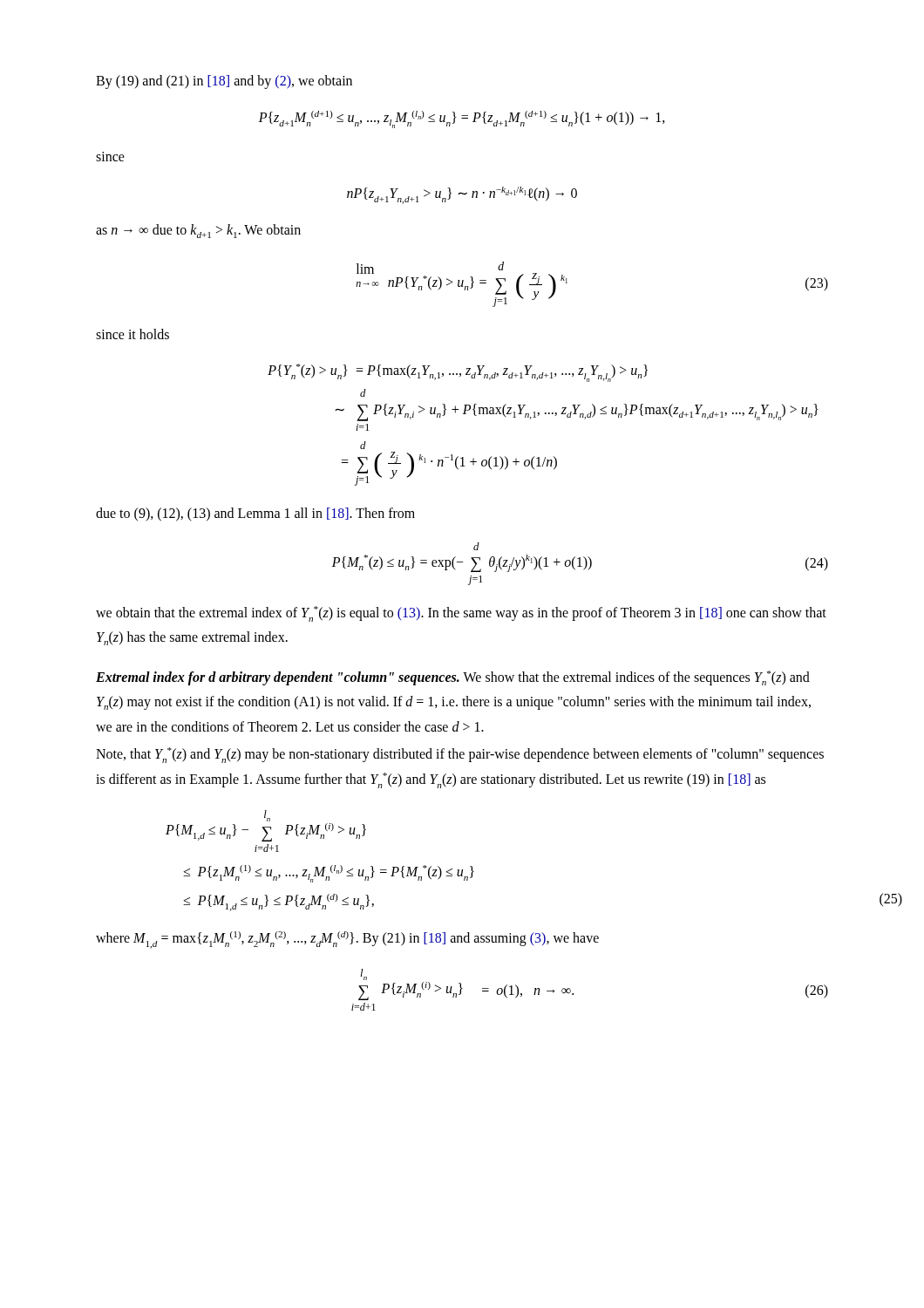Screen dimensions: 1308x924
Task: Locate the text block that says "Note, that Yn*(z) and"
Action: (x=460, y=767)
